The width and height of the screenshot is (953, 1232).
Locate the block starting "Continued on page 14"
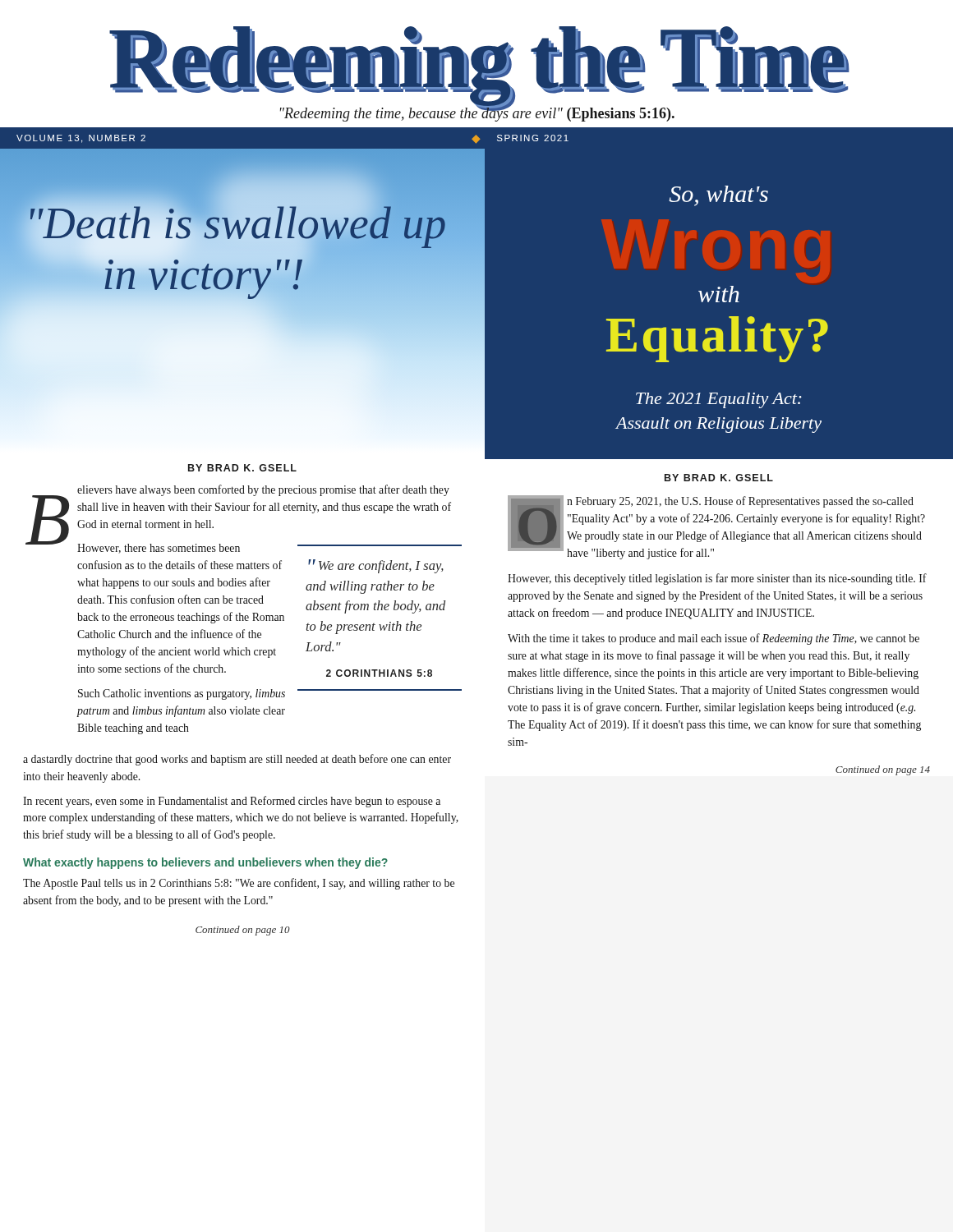pyautogui.click(x=883, y=769)
